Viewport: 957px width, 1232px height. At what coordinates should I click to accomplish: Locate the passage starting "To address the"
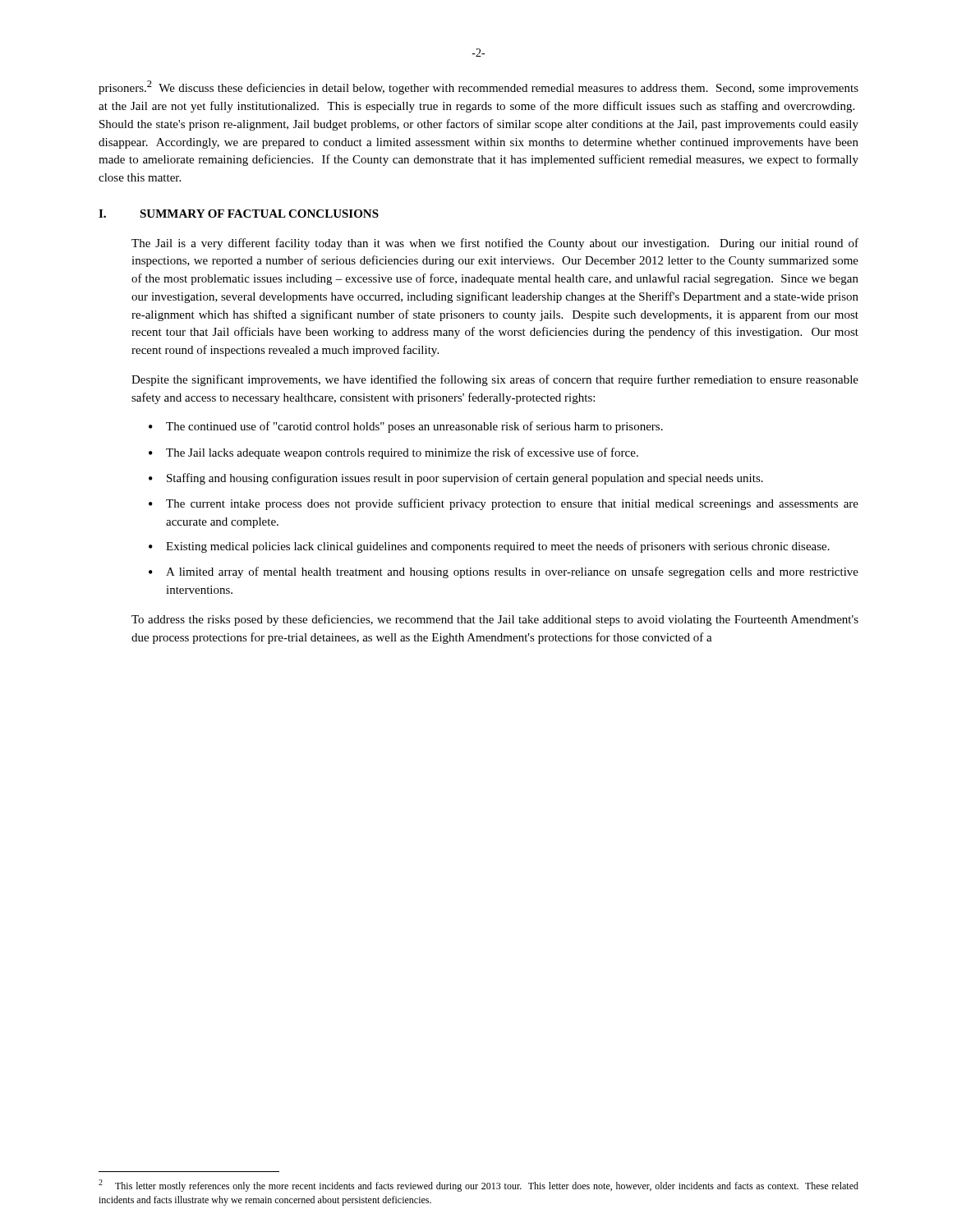(495, 628)
